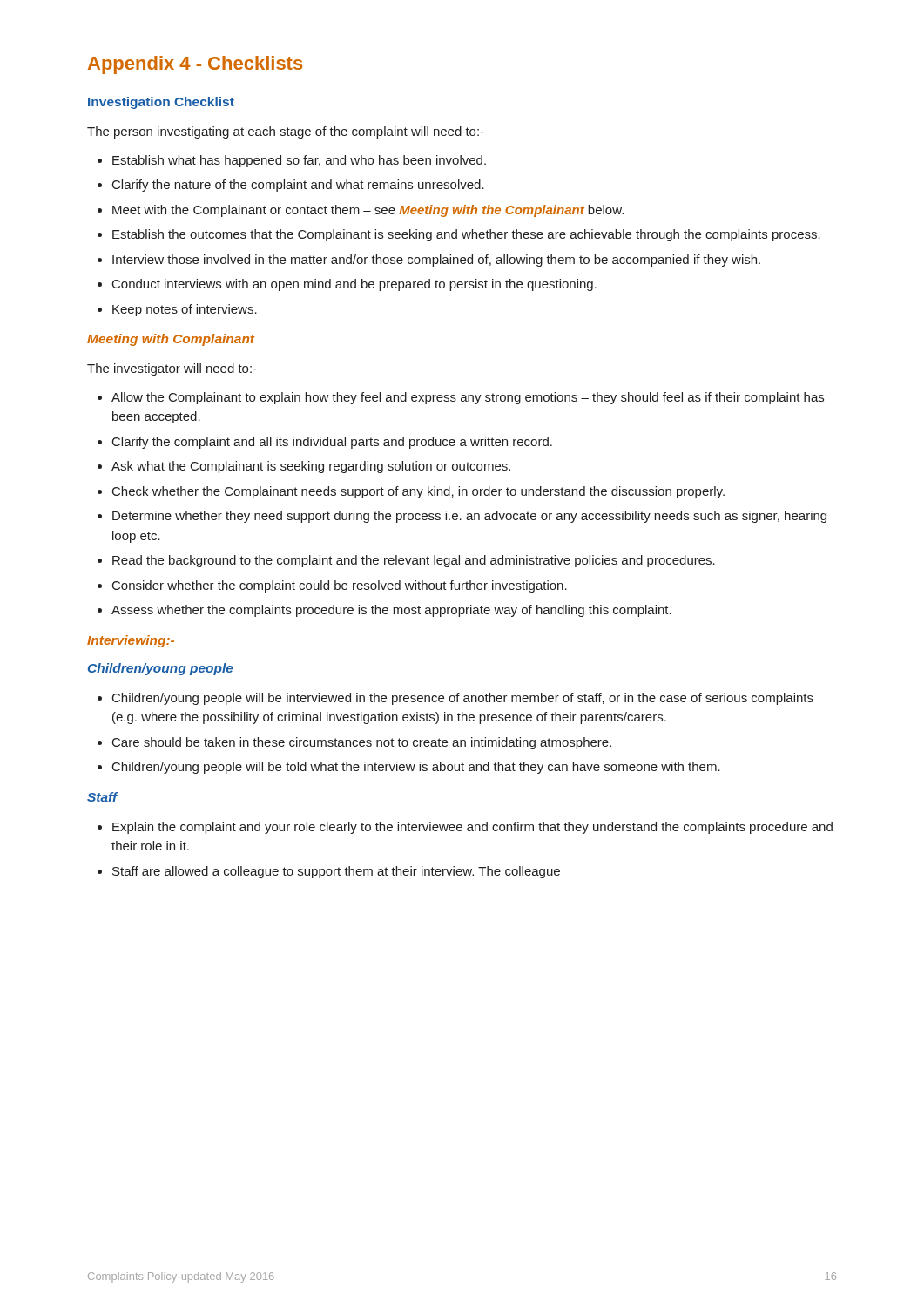Viewport: 924px width, 1307px height.
Task: Click on the list item that says "Assess whether the complaints procedure is"
Action: coord(474,610)
